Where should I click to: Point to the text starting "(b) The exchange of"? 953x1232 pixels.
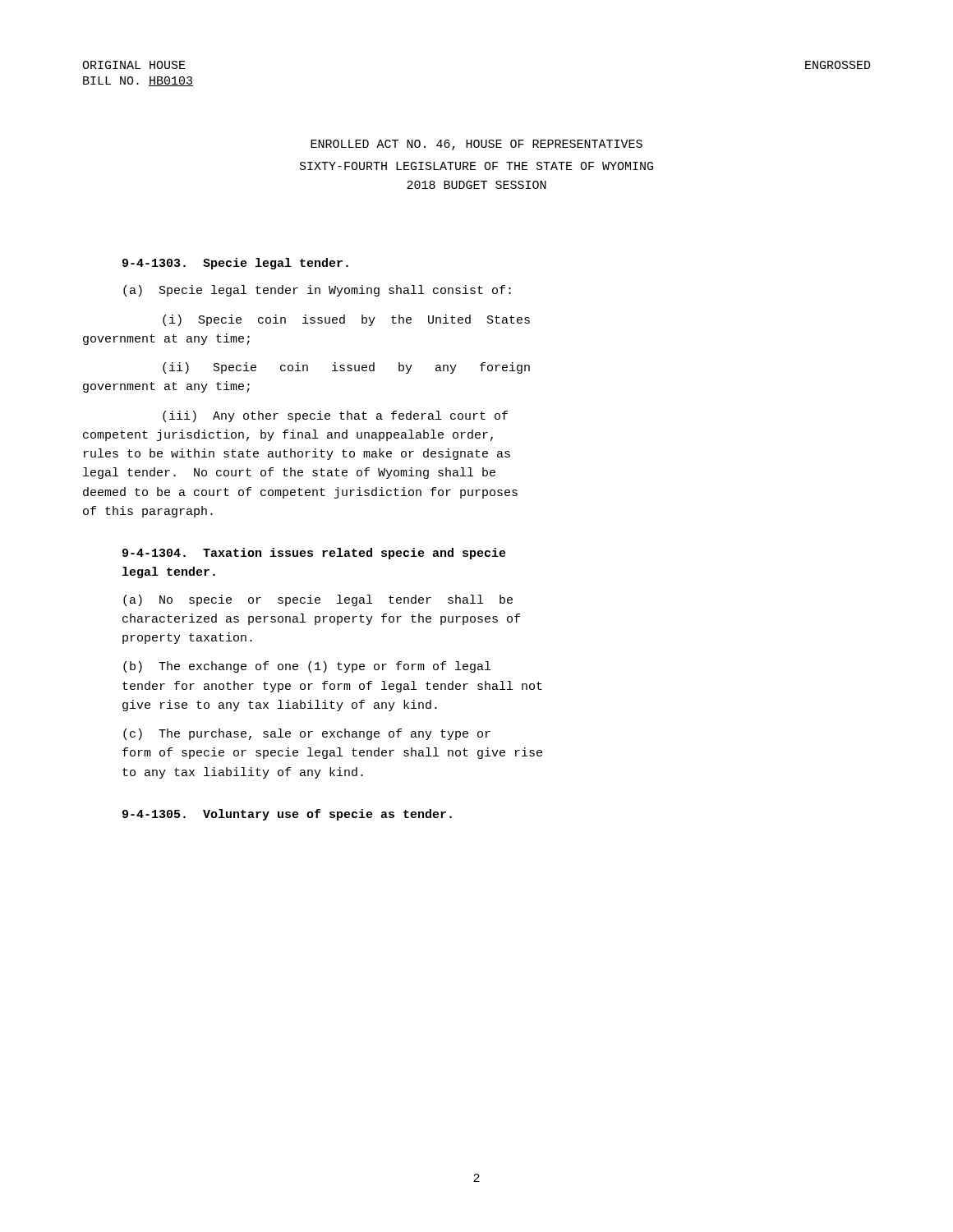click(332, 687)
